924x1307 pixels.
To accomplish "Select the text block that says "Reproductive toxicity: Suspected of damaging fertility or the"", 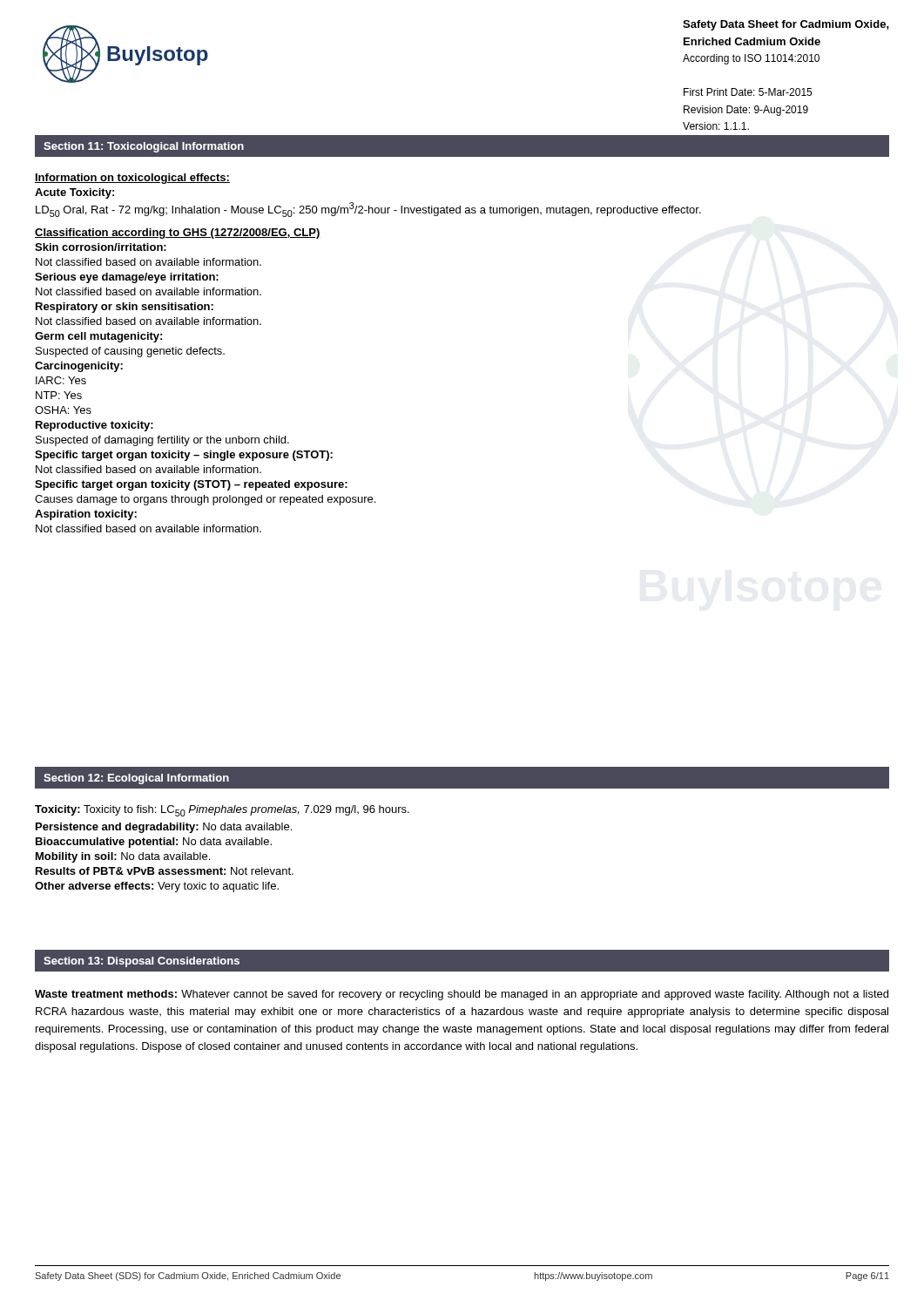I will [x=94, y=426].
